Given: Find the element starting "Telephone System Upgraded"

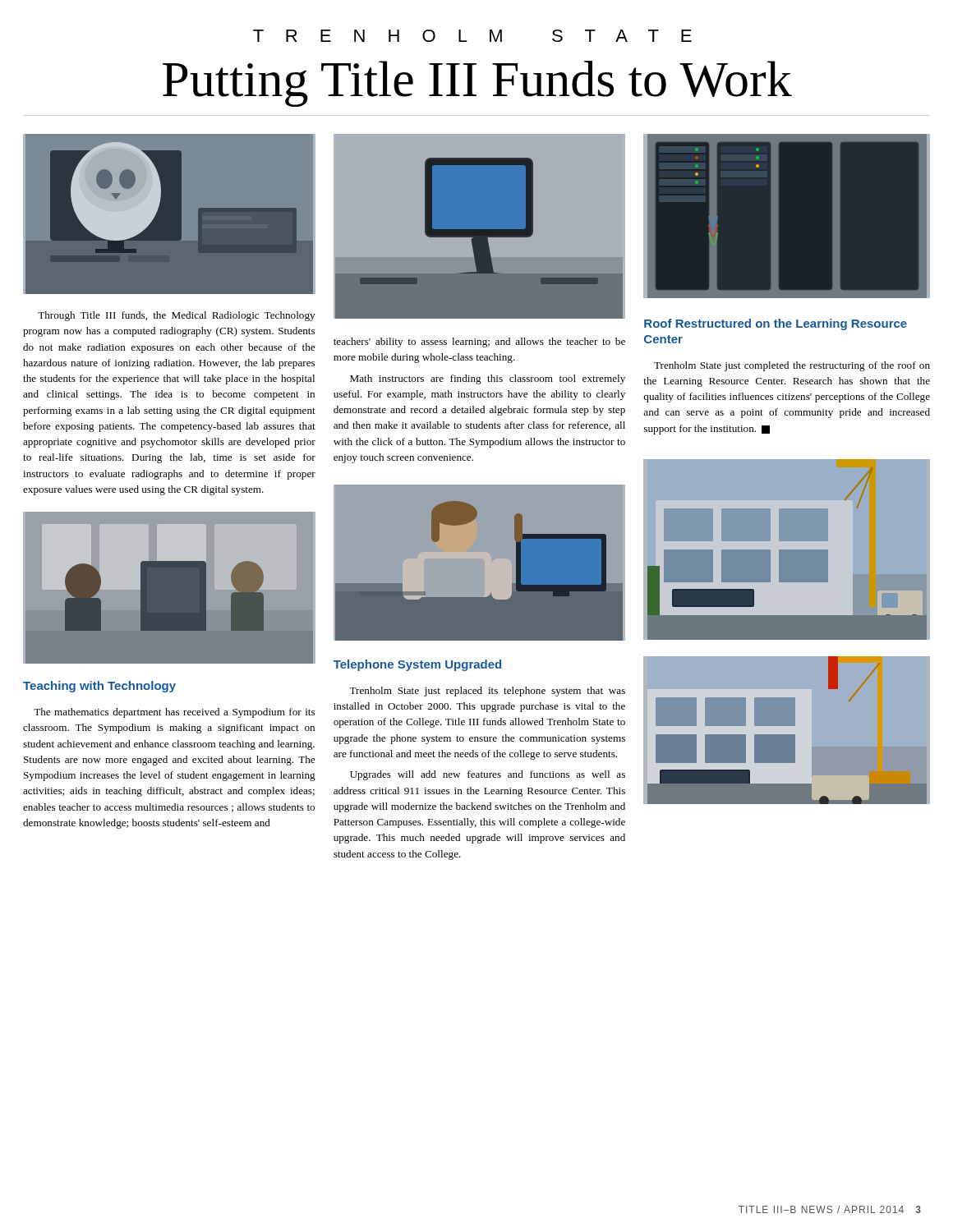Looking at the screenshot, I should coord(418,664).
